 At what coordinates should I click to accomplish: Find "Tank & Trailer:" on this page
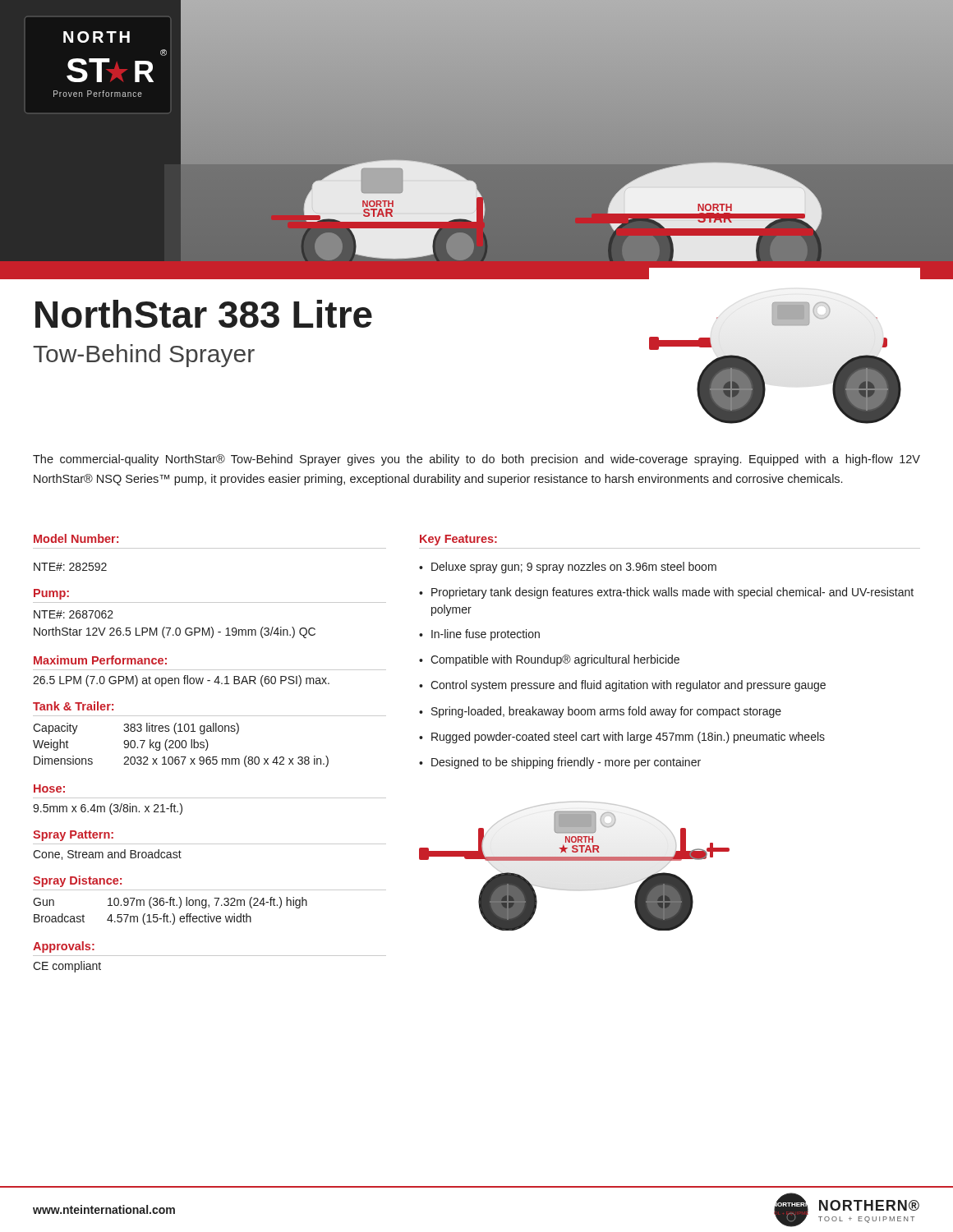210,708
